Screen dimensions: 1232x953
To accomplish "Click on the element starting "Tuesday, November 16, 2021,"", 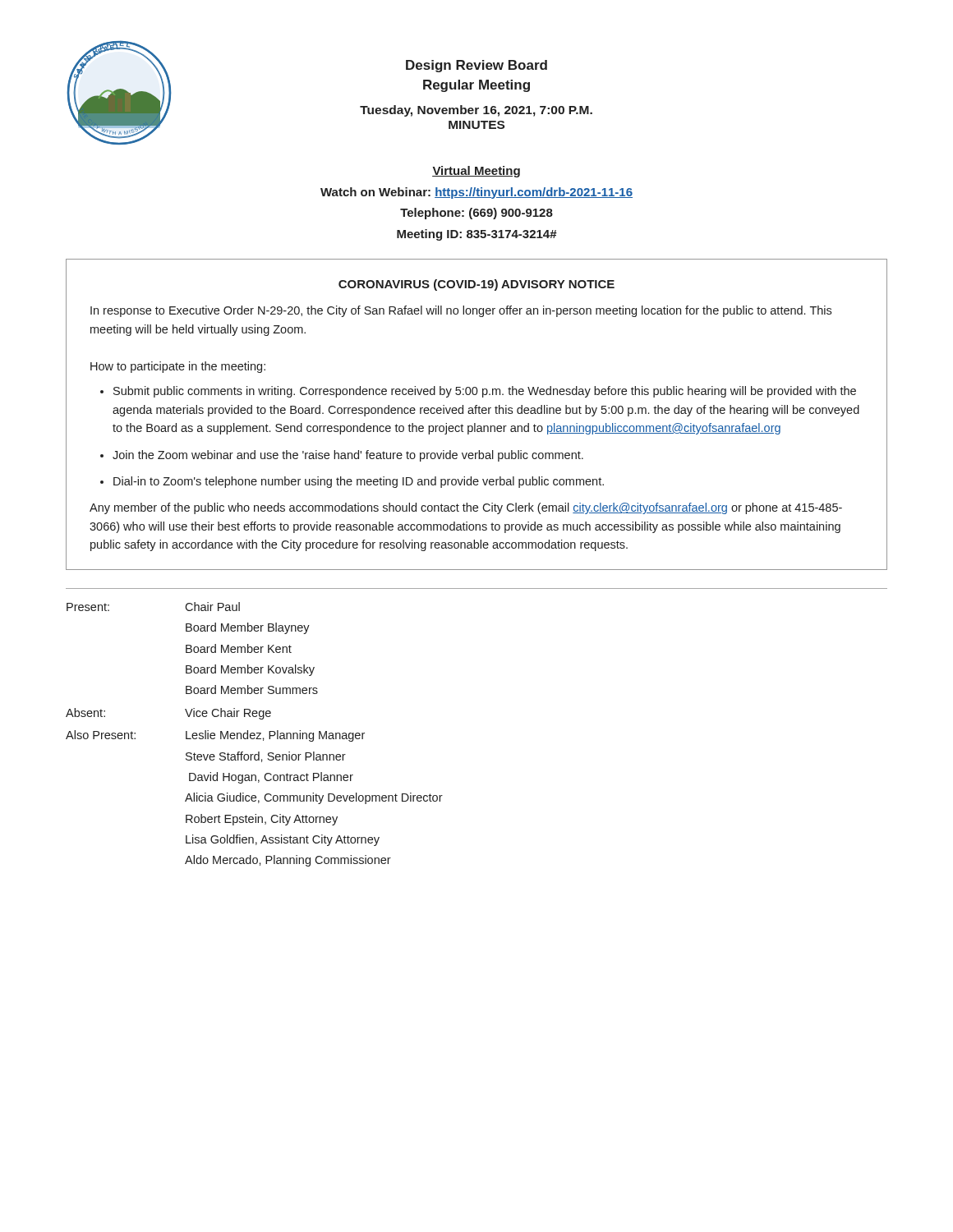I will point(476,117).
